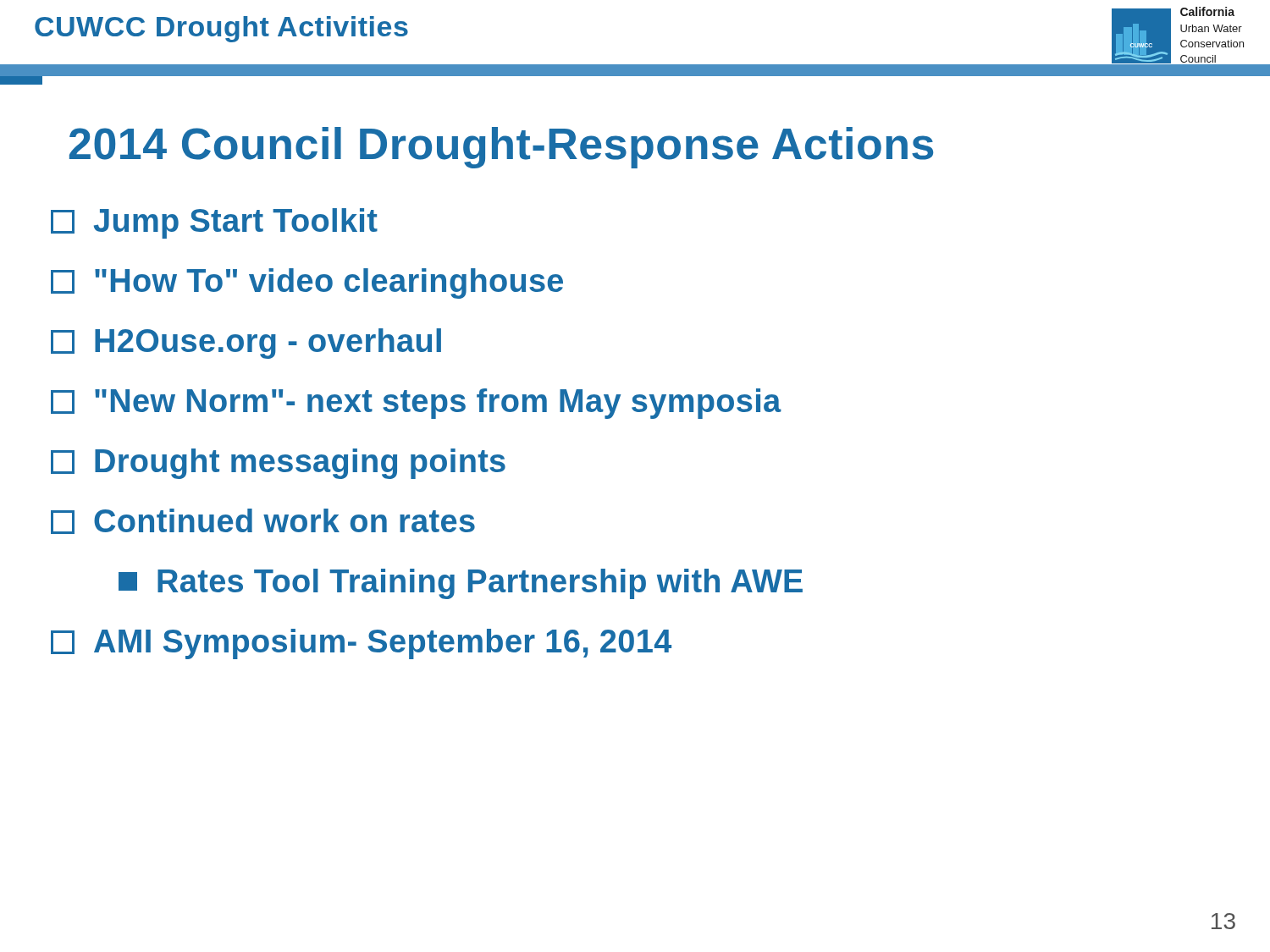Find the text starting "Continued work on"

click(x=263, y=522)
